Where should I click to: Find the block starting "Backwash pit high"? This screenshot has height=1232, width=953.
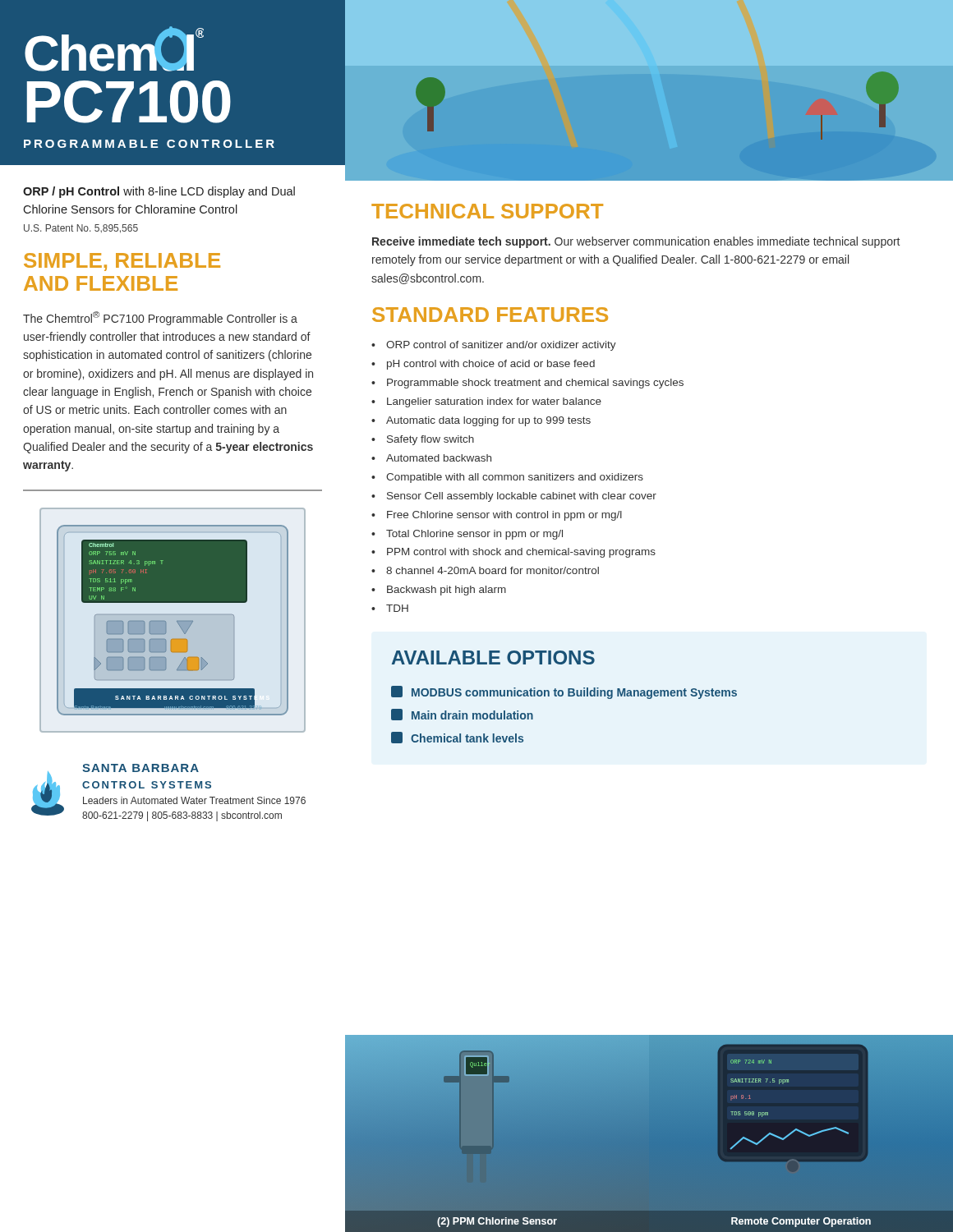446,590
